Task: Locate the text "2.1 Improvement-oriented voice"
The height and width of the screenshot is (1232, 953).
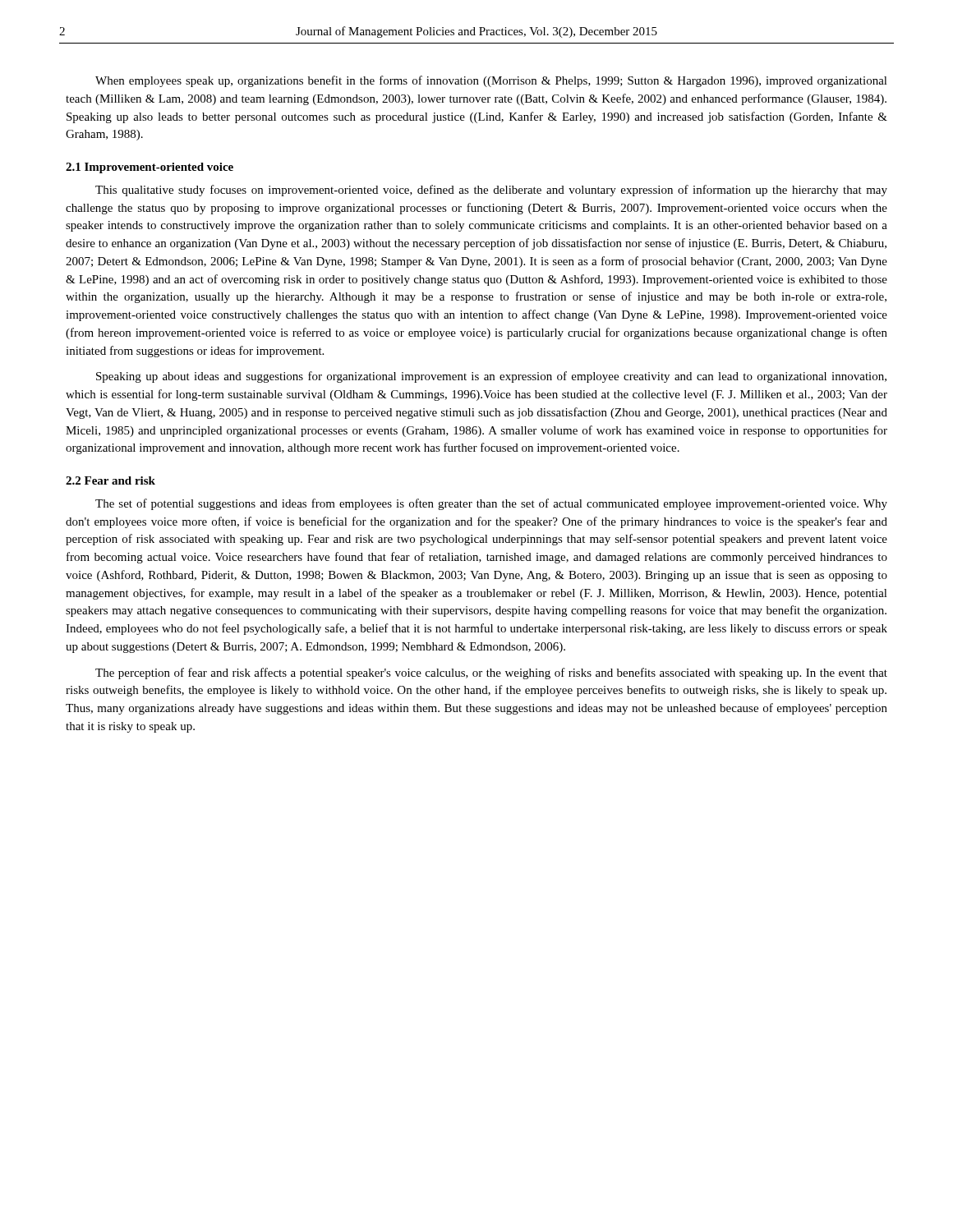Action: tap(150, 167)
